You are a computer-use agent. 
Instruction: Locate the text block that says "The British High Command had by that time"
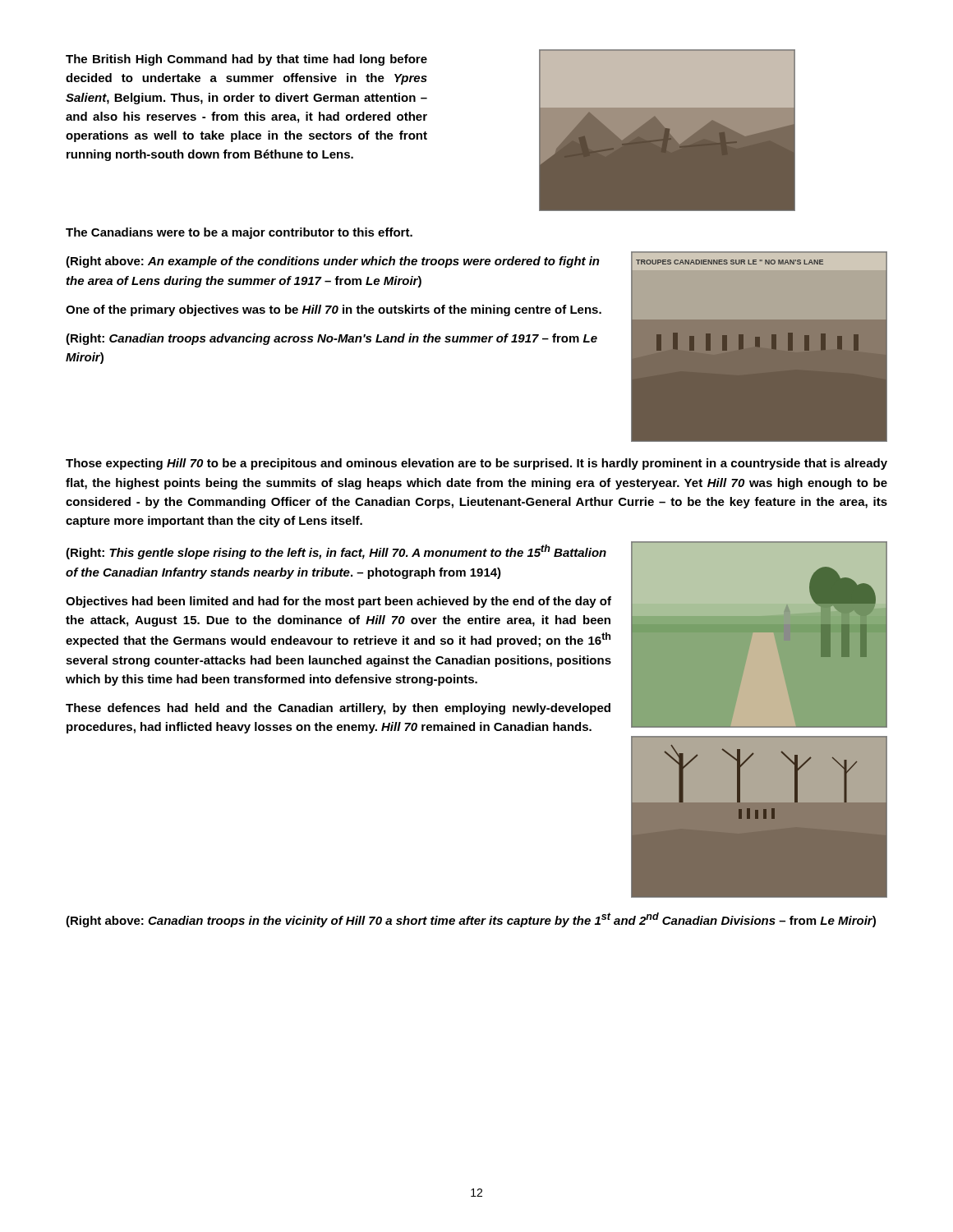(x=246, y=107)
